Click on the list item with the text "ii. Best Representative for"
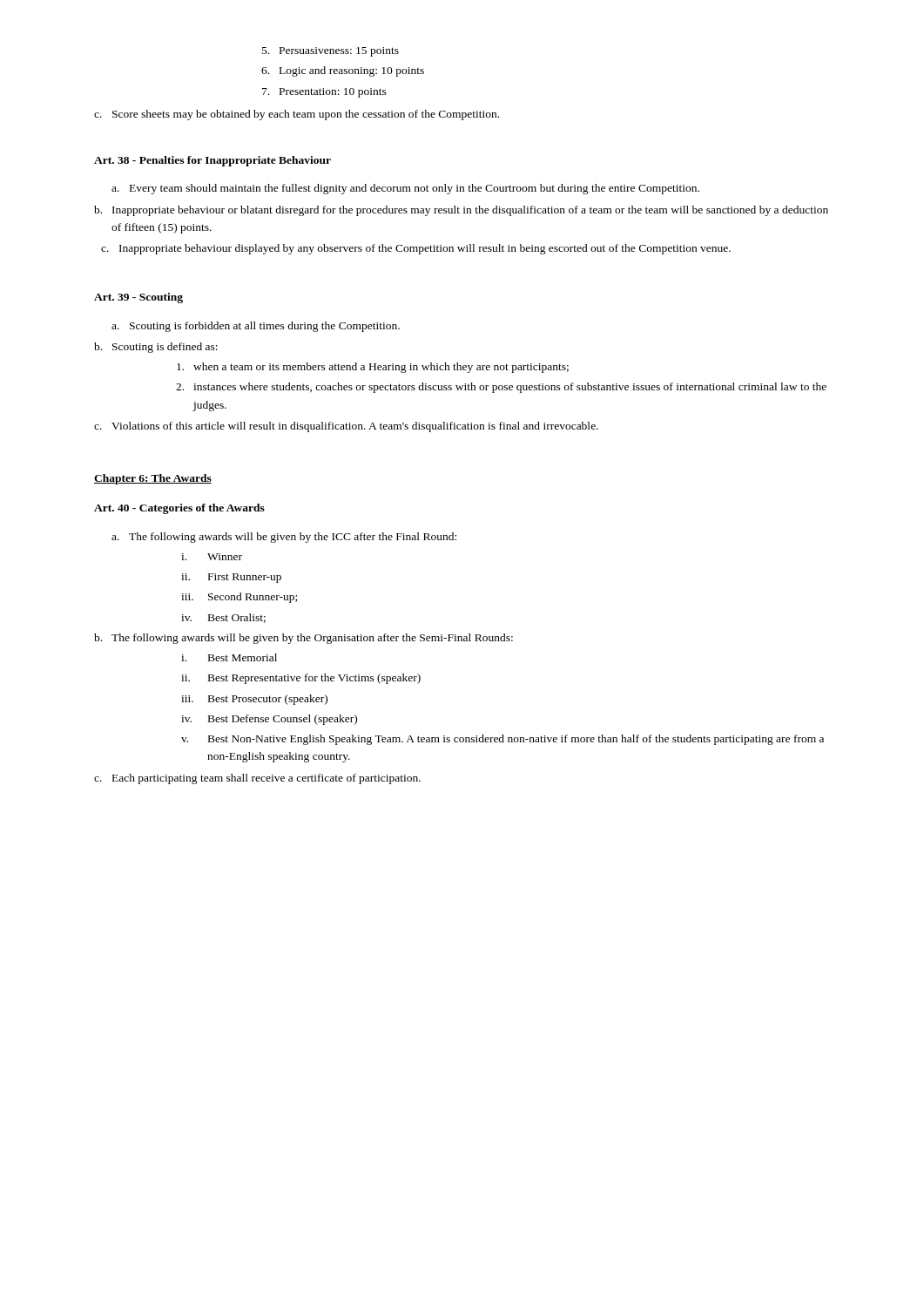This screenshot has width=924, height=1307. click(301, 678)
